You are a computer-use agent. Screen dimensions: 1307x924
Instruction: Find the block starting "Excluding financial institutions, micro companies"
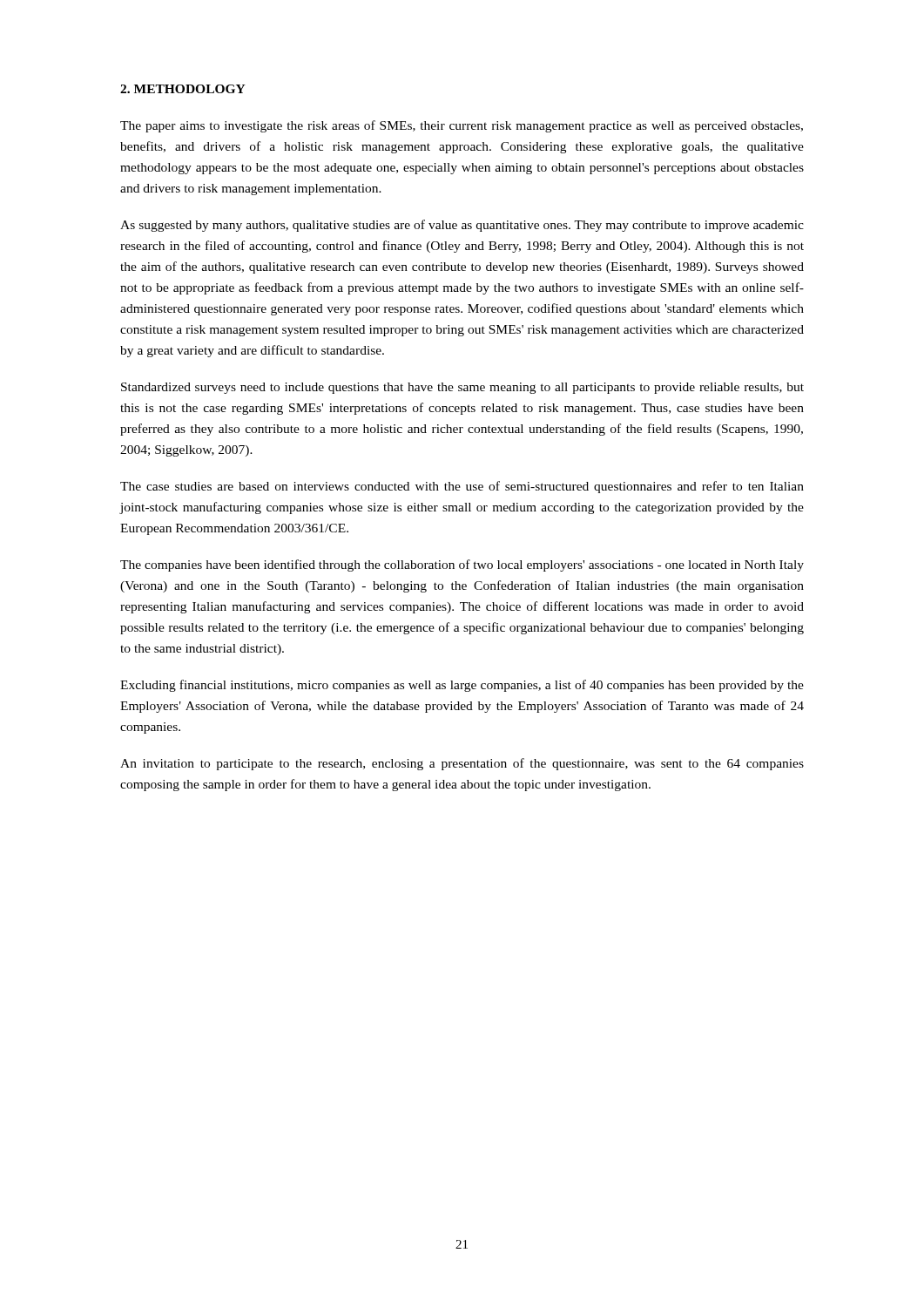coord(462,706)
